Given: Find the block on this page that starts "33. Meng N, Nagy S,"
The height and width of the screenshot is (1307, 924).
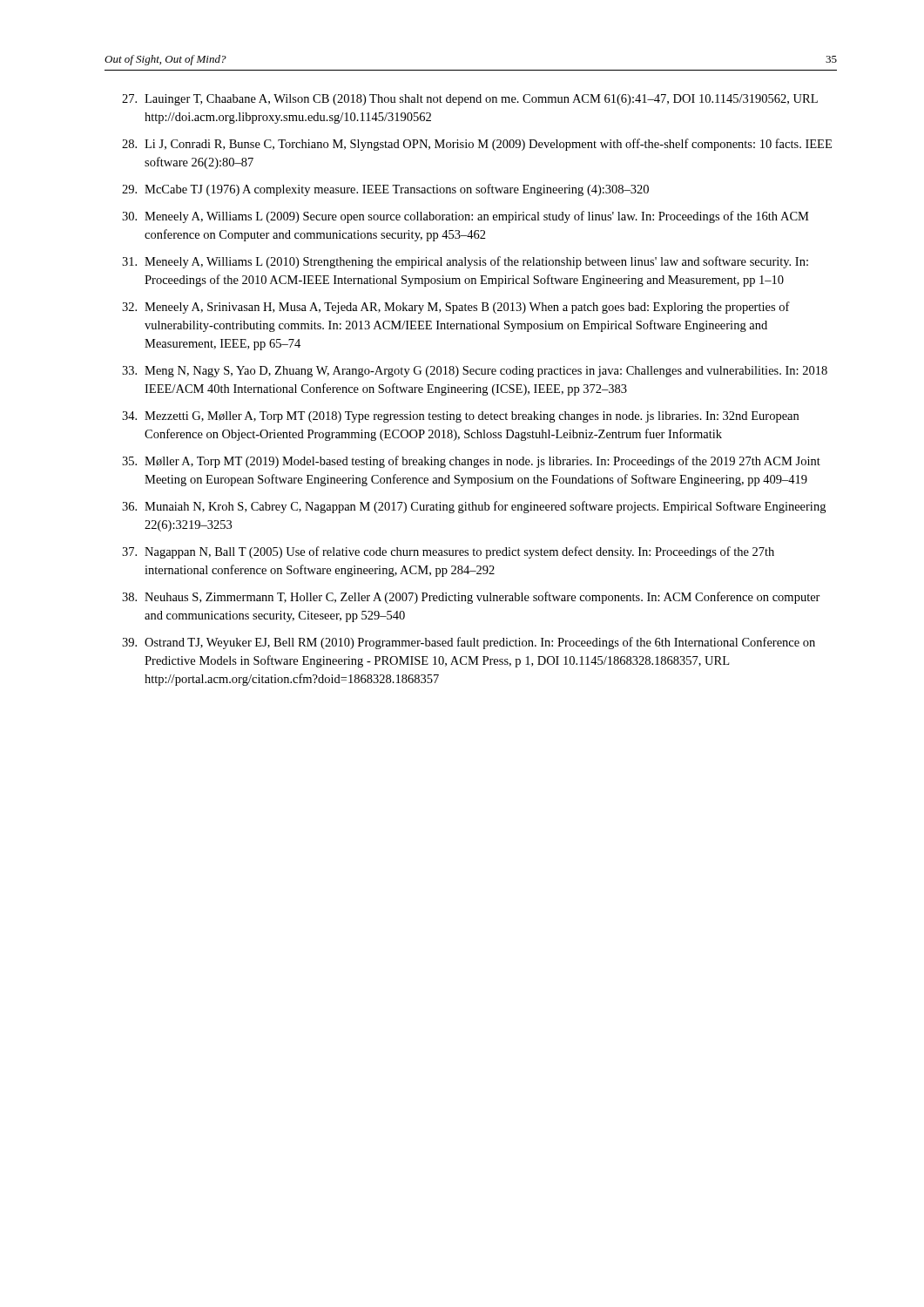Looking at the screenshot, I should tap(471, 380).
